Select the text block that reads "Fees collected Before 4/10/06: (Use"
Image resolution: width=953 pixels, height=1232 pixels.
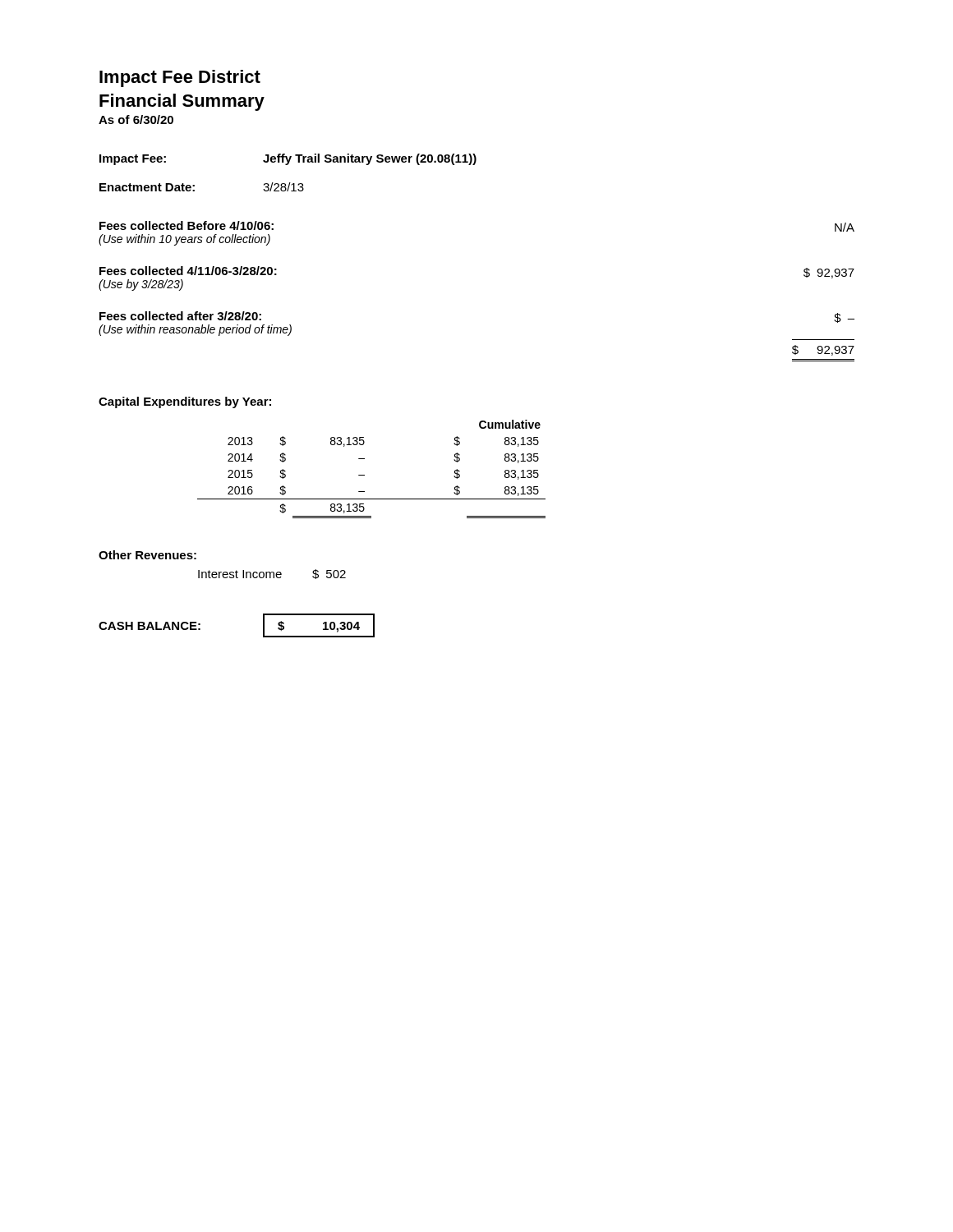click(191, 226)
